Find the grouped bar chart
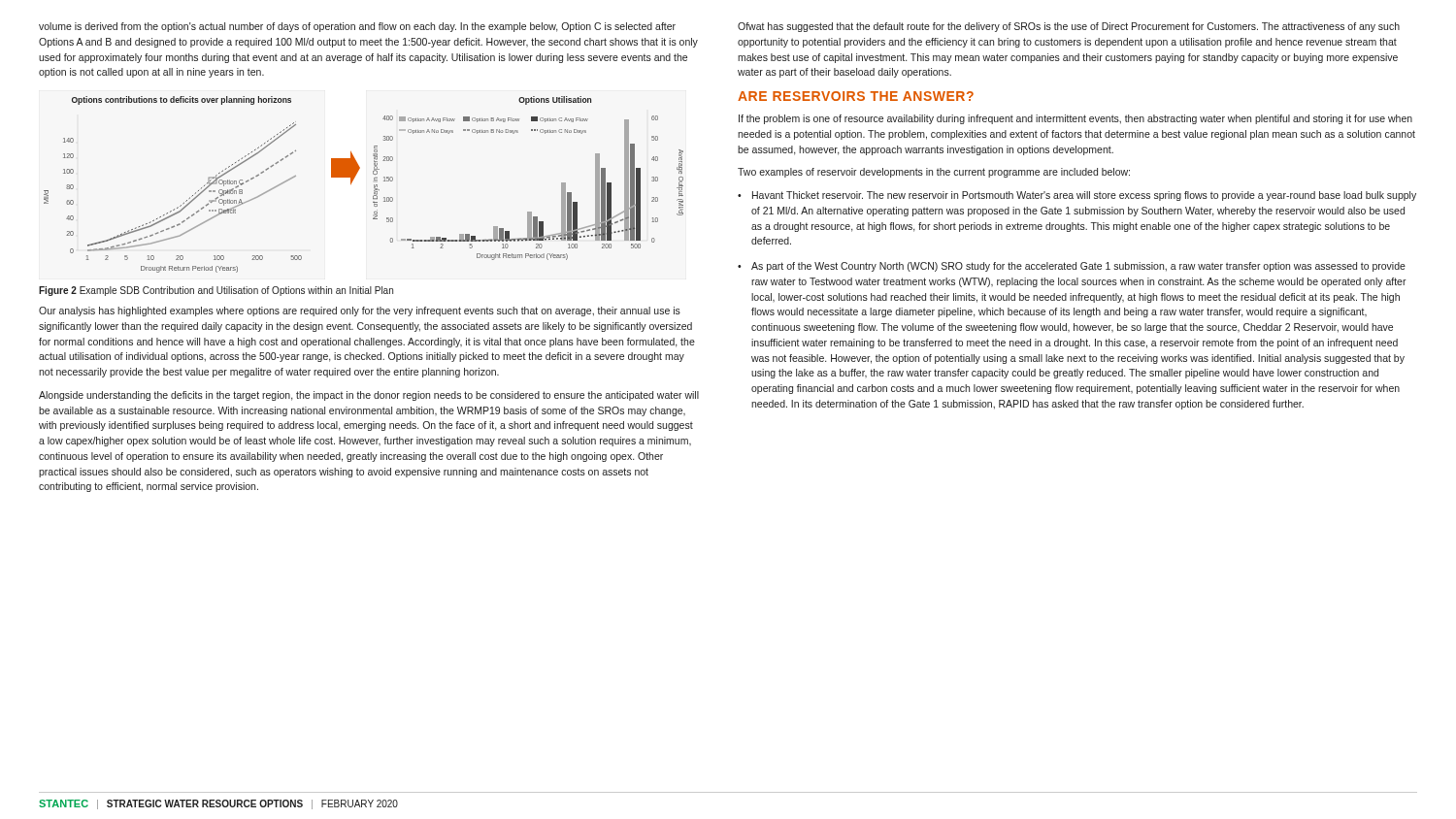Image resolution: width=1456 pixels, height=819 pixels. 526,186
